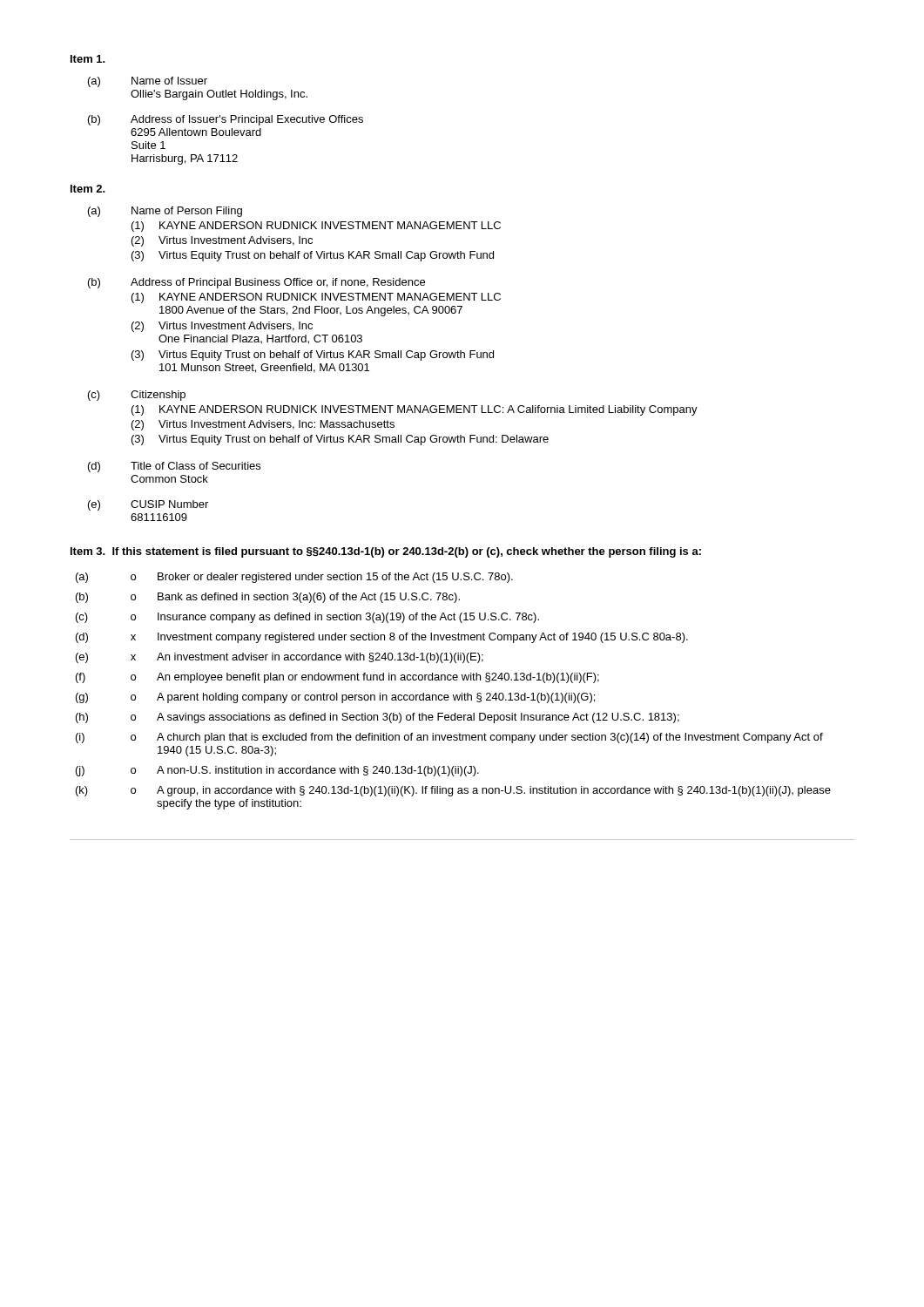Find the text starting "(a) o Broker"
The image size is (924, 1307).
coord(462,576)
